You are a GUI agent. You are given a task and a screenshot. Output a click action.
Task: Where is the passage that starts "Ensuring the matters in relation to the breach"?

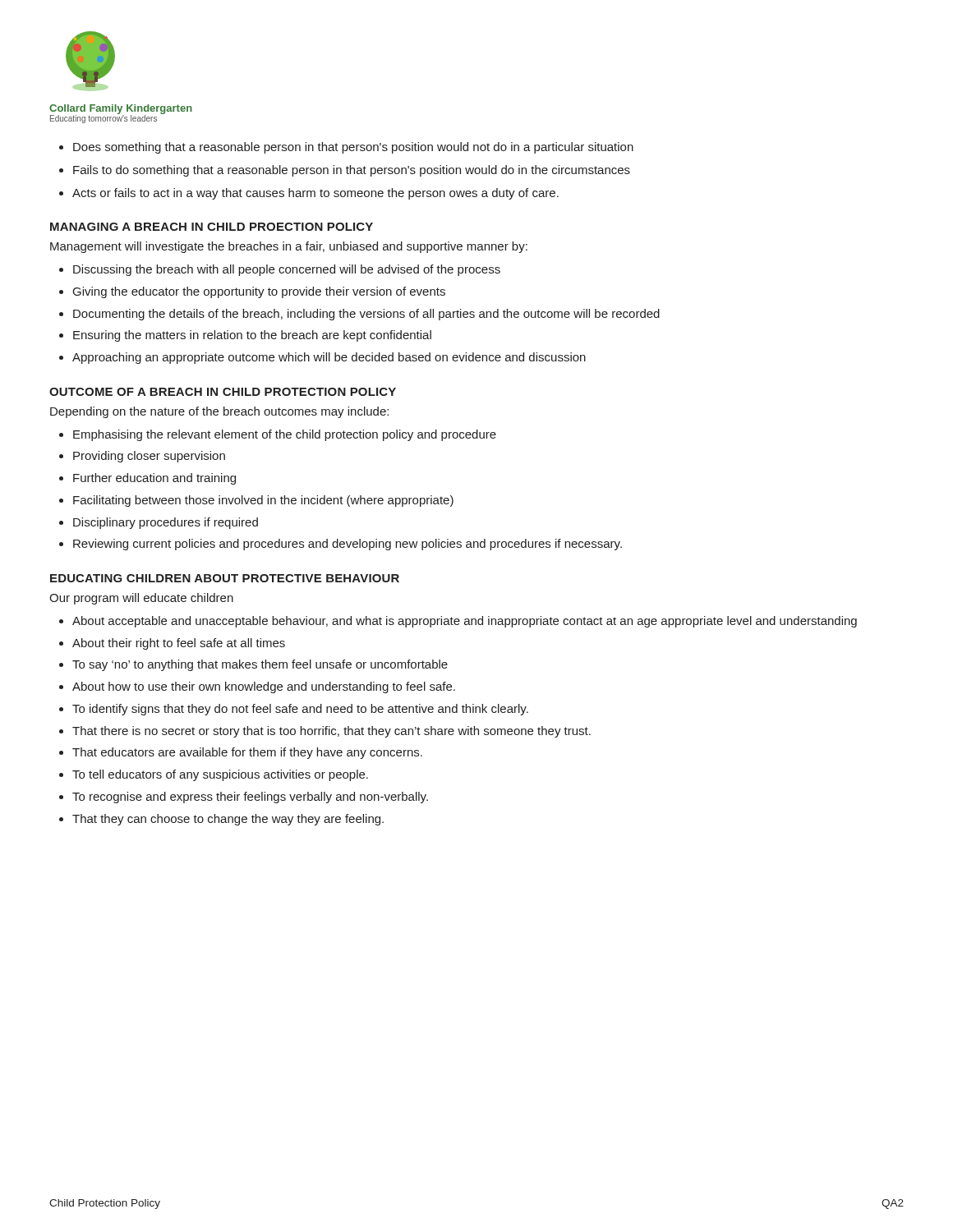[252, 335]
